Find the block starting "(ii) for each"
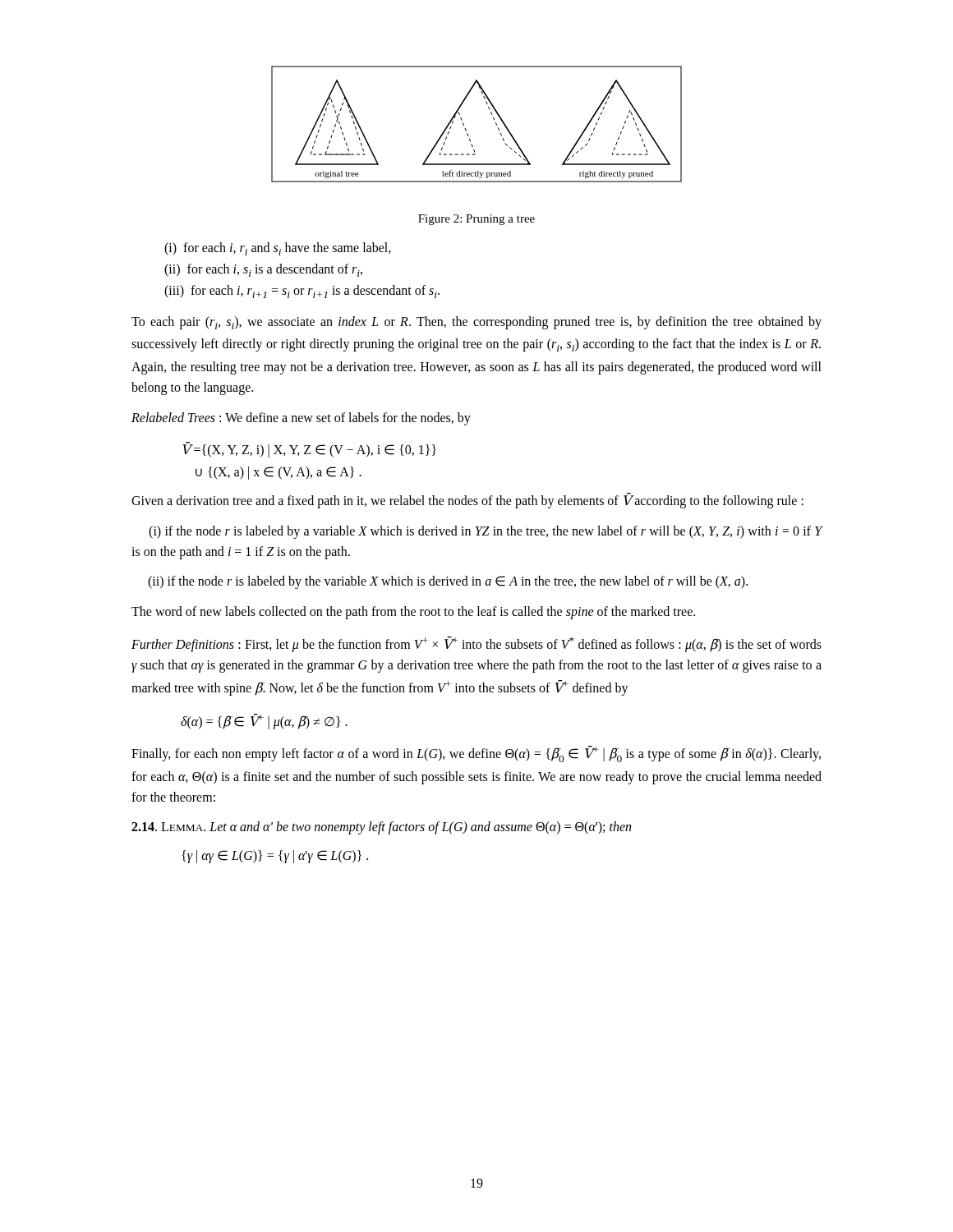Viewport: 953px width, 1232px height. 264,271
